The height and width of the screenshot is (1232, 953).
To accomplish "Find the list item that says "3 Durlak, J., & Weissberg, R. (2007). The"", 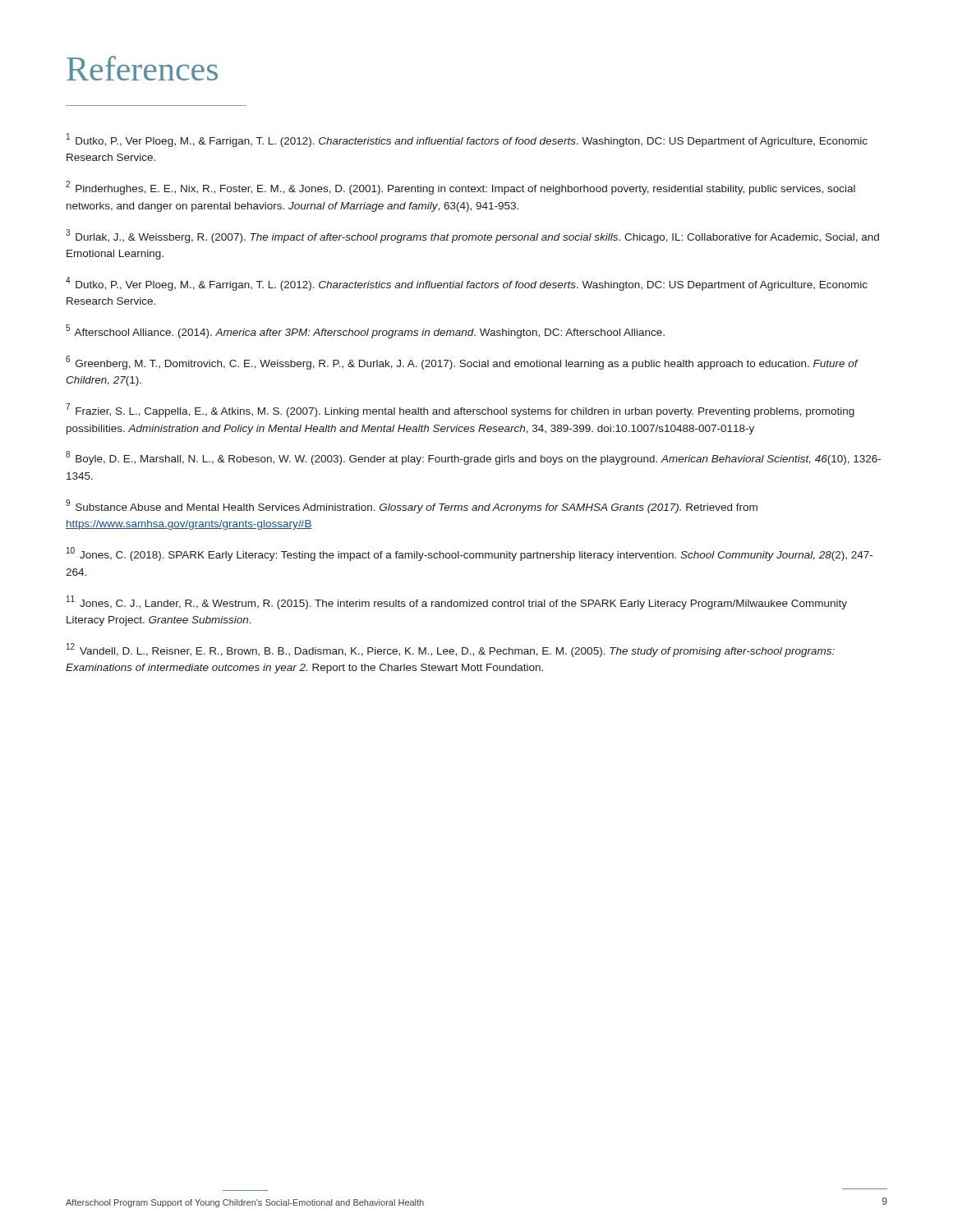I will tap(473, 244).
